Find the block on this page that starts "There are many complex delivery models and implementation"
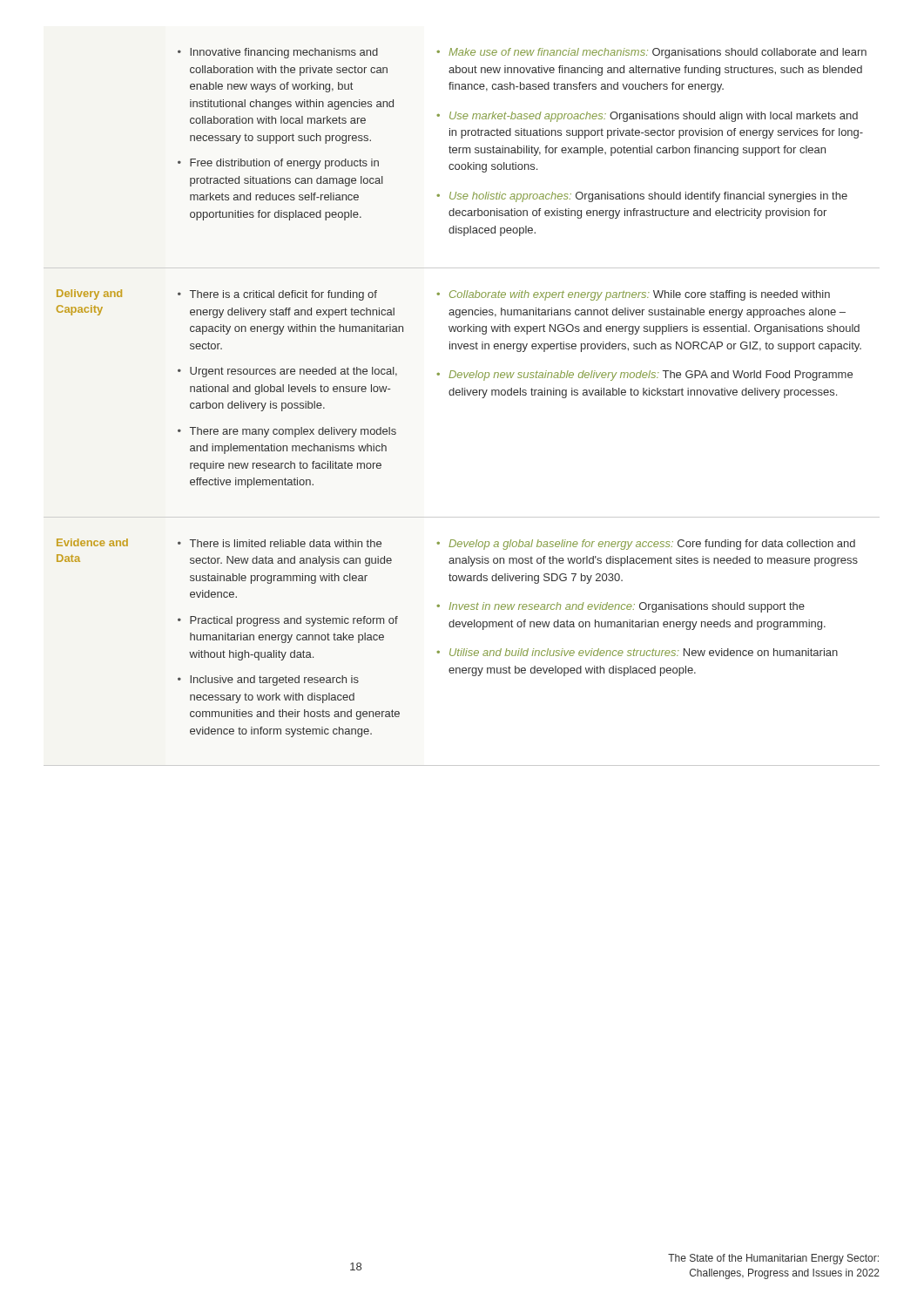This screenshot has width=924, height=1307. pyautogui.click(x=293, y=456)
